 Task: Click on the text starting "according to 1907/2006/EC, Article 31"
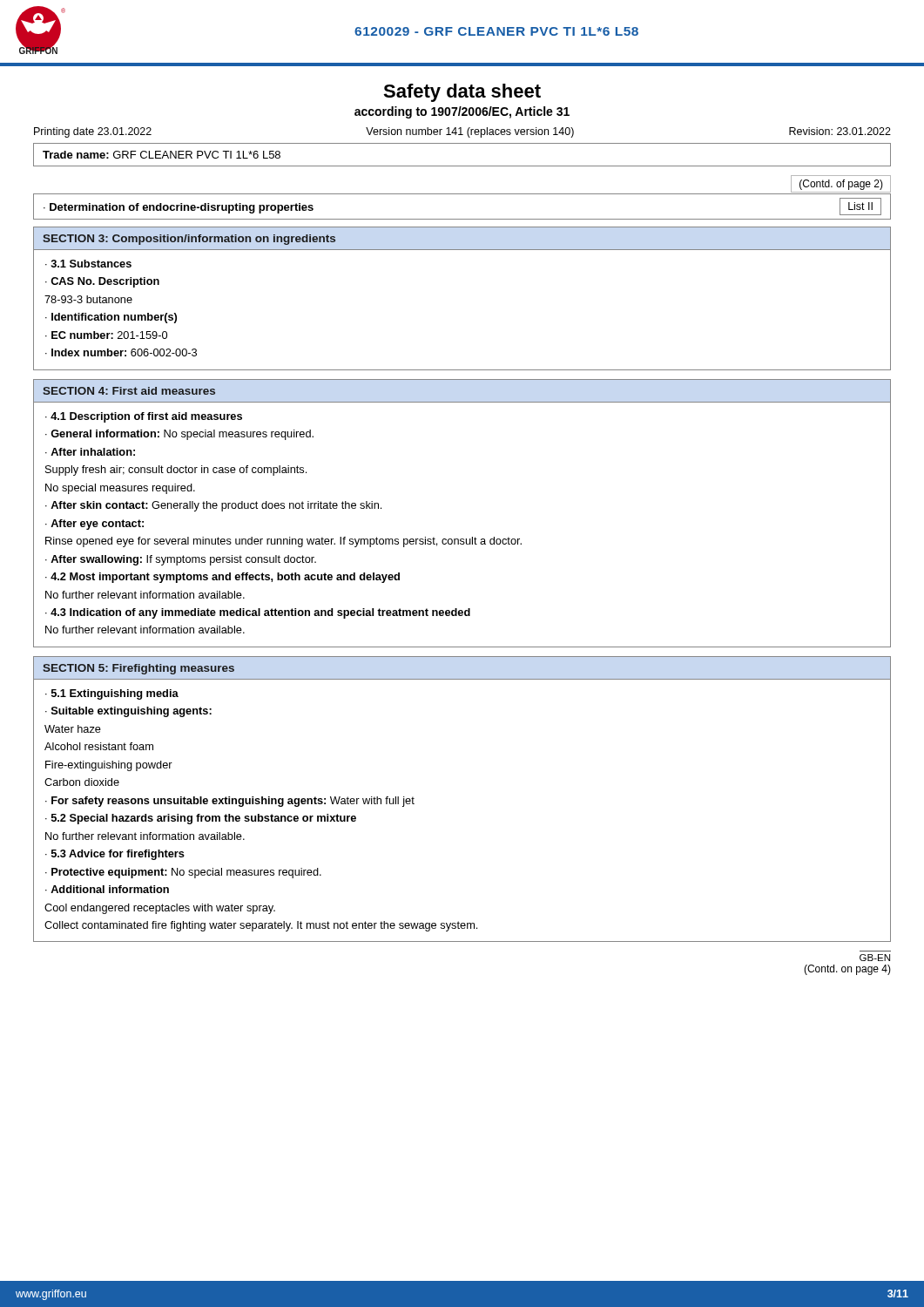(x=462, y=112)
